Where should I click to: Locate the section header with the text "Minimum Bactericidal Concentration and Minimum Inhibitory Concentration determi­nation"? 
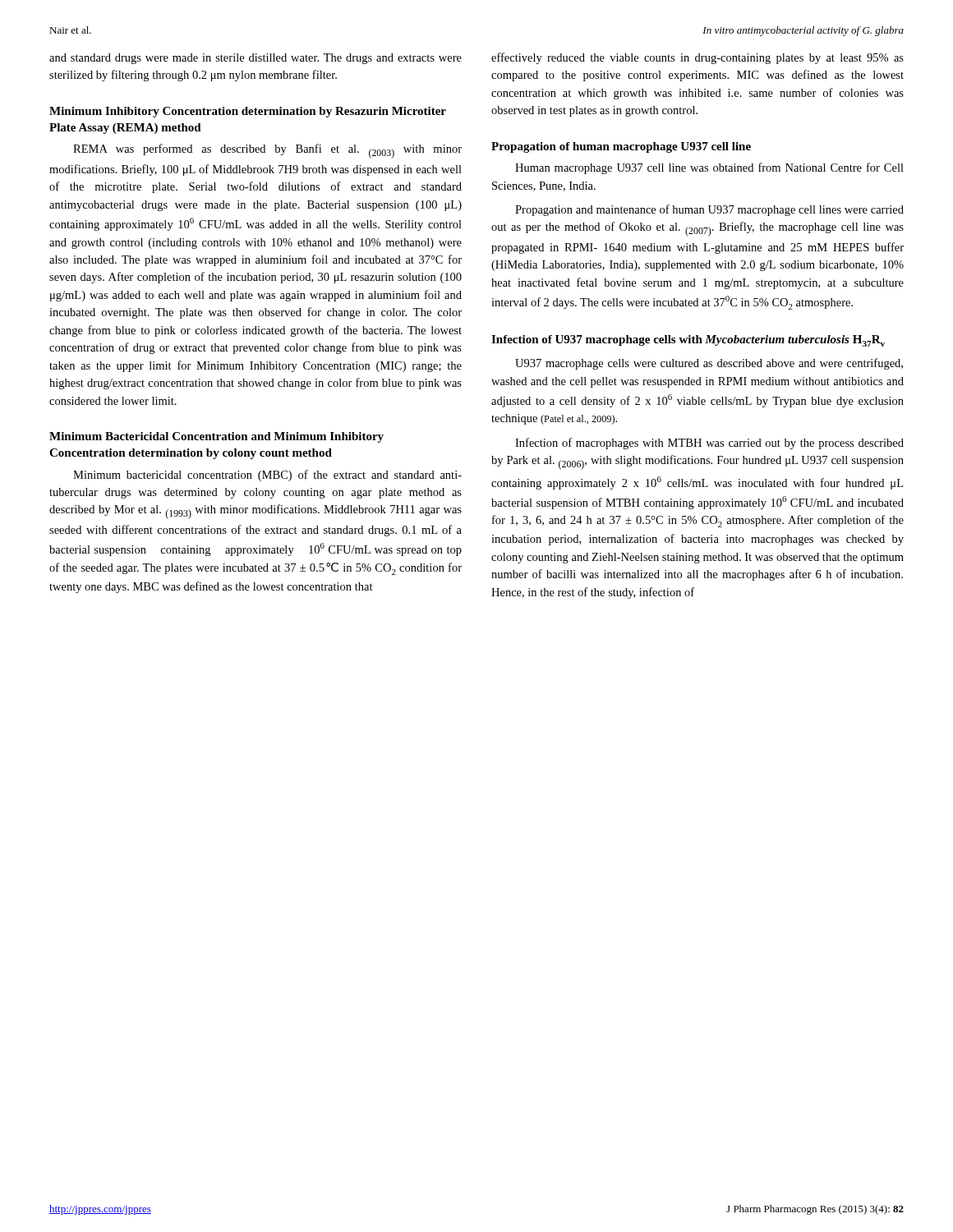pos(217,445)
